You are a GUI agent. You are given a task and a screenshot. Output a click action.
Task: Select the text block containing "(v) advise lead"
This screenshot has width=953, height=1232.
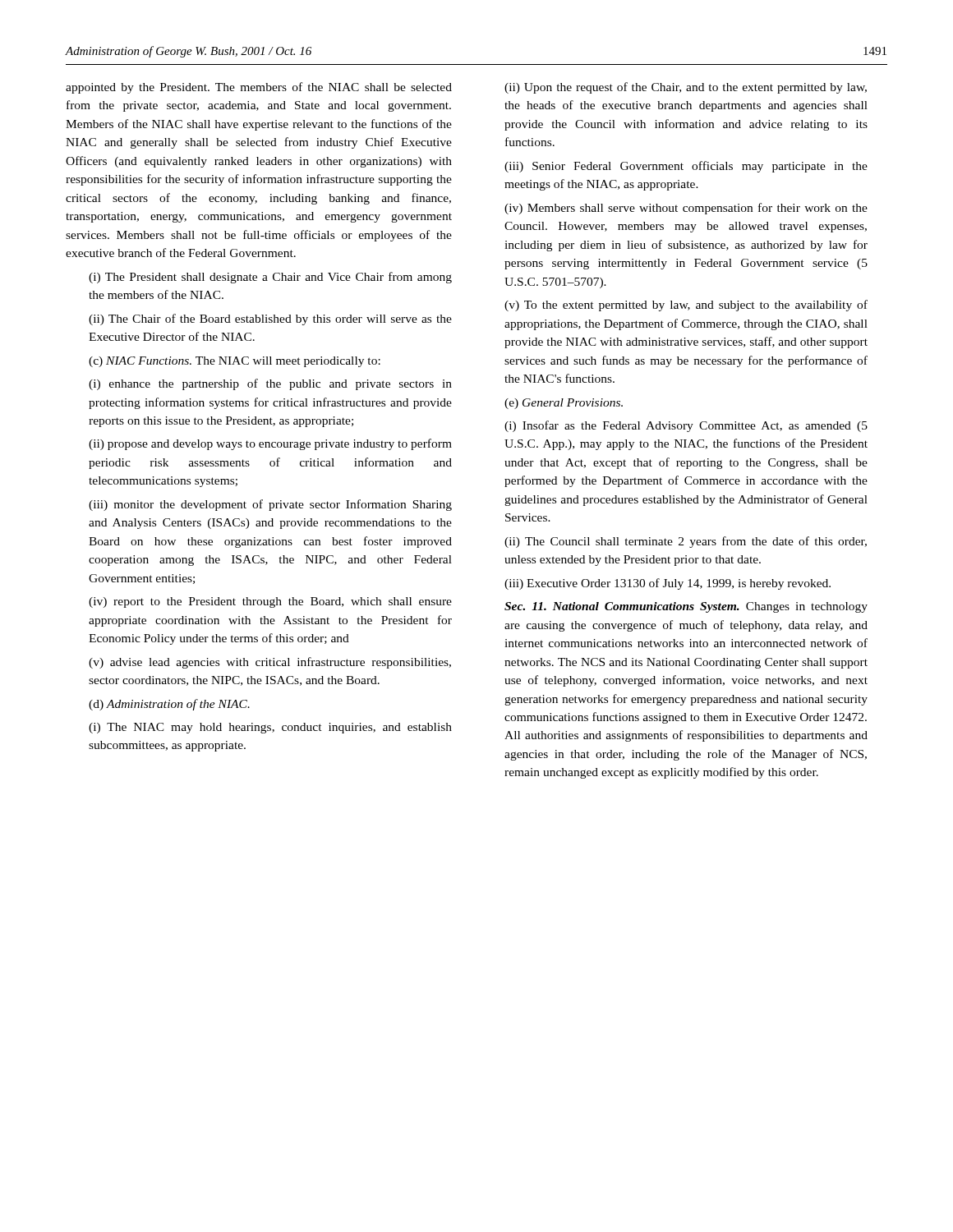point(270,671)
